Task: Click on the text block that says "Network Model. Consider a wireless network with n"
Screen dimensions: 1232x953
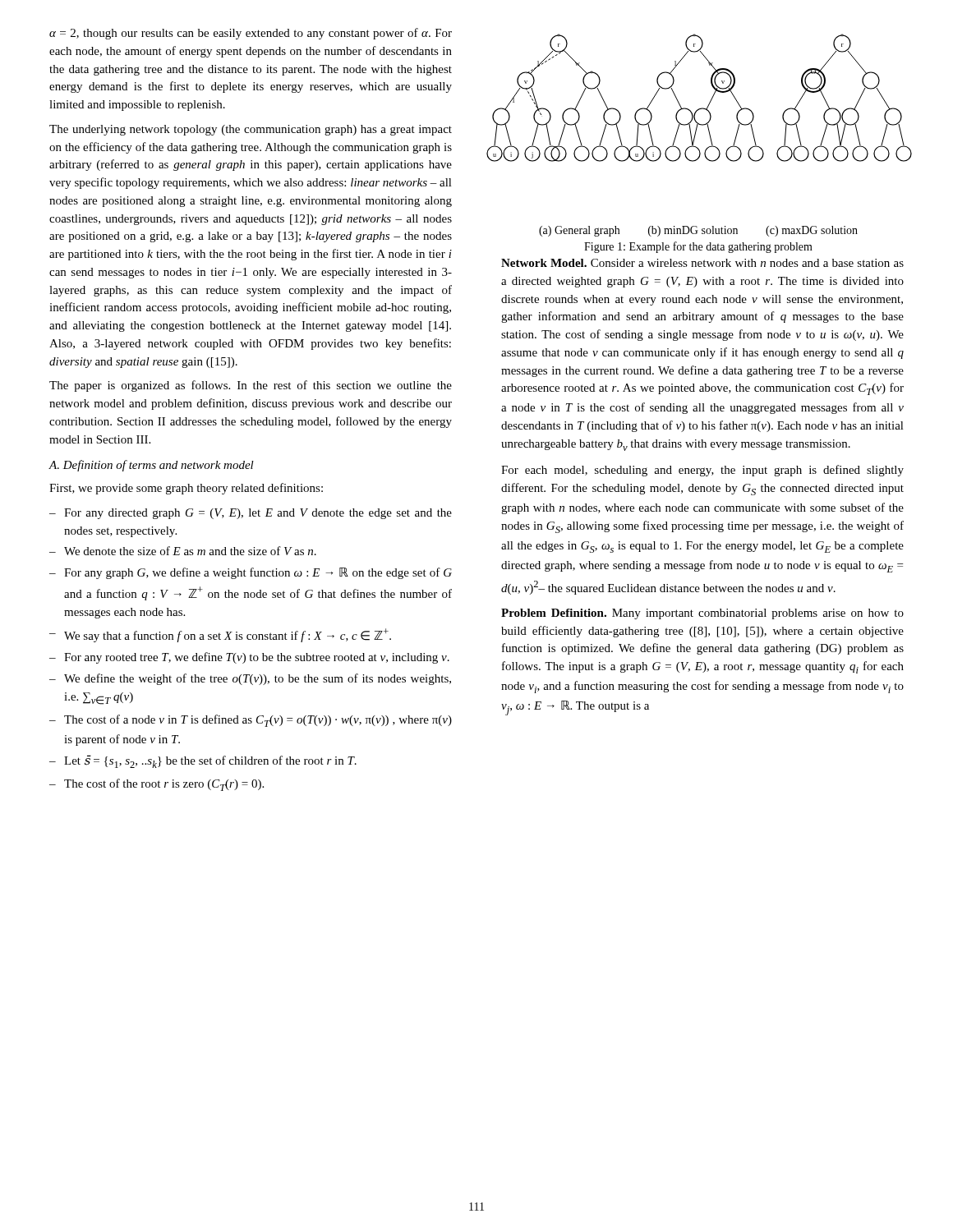Action: (702, 486)
